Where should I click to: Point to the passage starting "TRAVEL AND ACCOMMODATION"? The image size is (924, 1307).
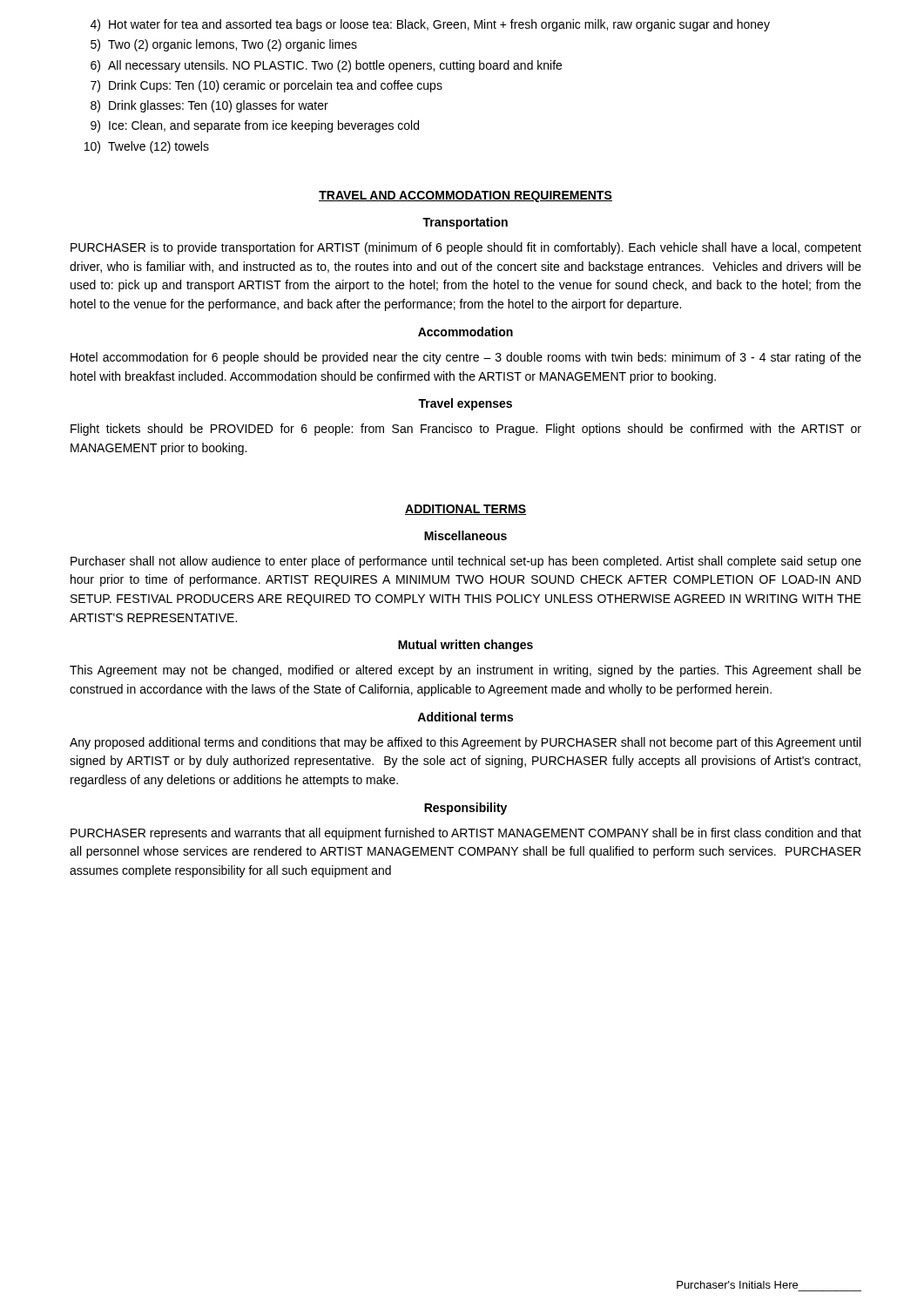tap(465, 195)
